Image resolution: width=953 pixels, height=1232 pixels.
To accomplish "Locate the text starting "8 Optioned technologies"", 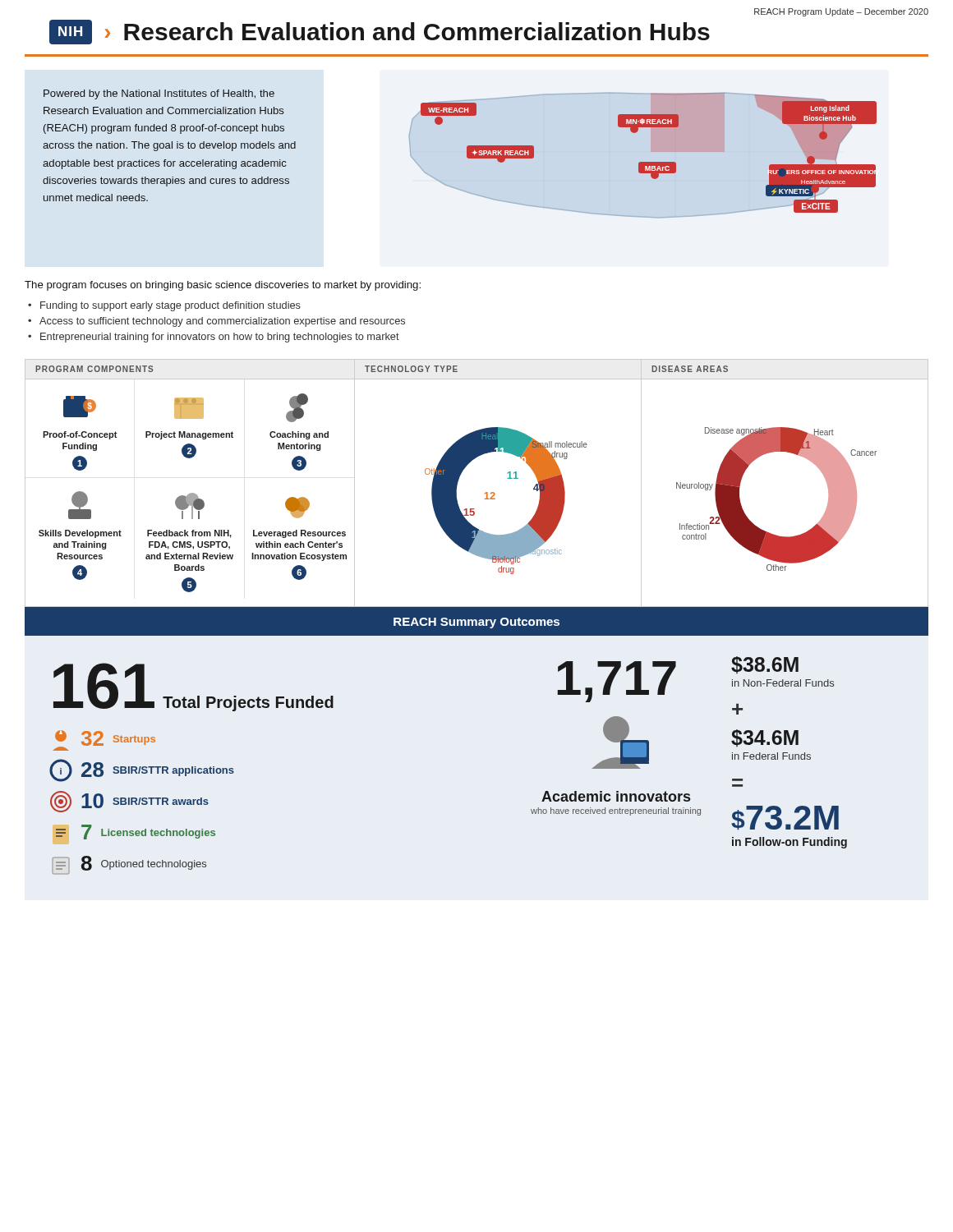I will 128,864.
